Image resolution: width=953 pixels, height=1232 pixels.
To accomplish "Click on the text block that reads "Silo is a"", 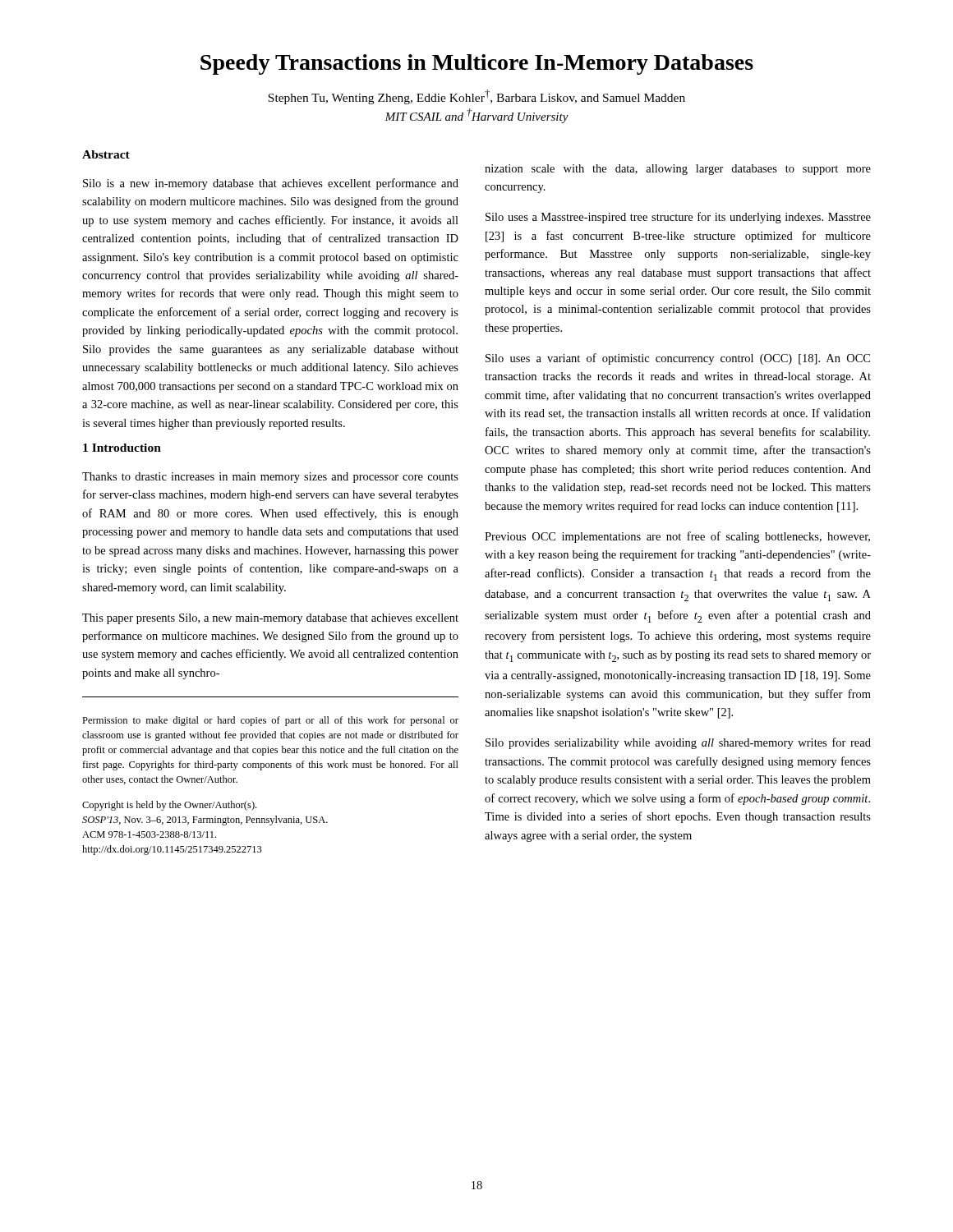I will click(x=270, y=303).
